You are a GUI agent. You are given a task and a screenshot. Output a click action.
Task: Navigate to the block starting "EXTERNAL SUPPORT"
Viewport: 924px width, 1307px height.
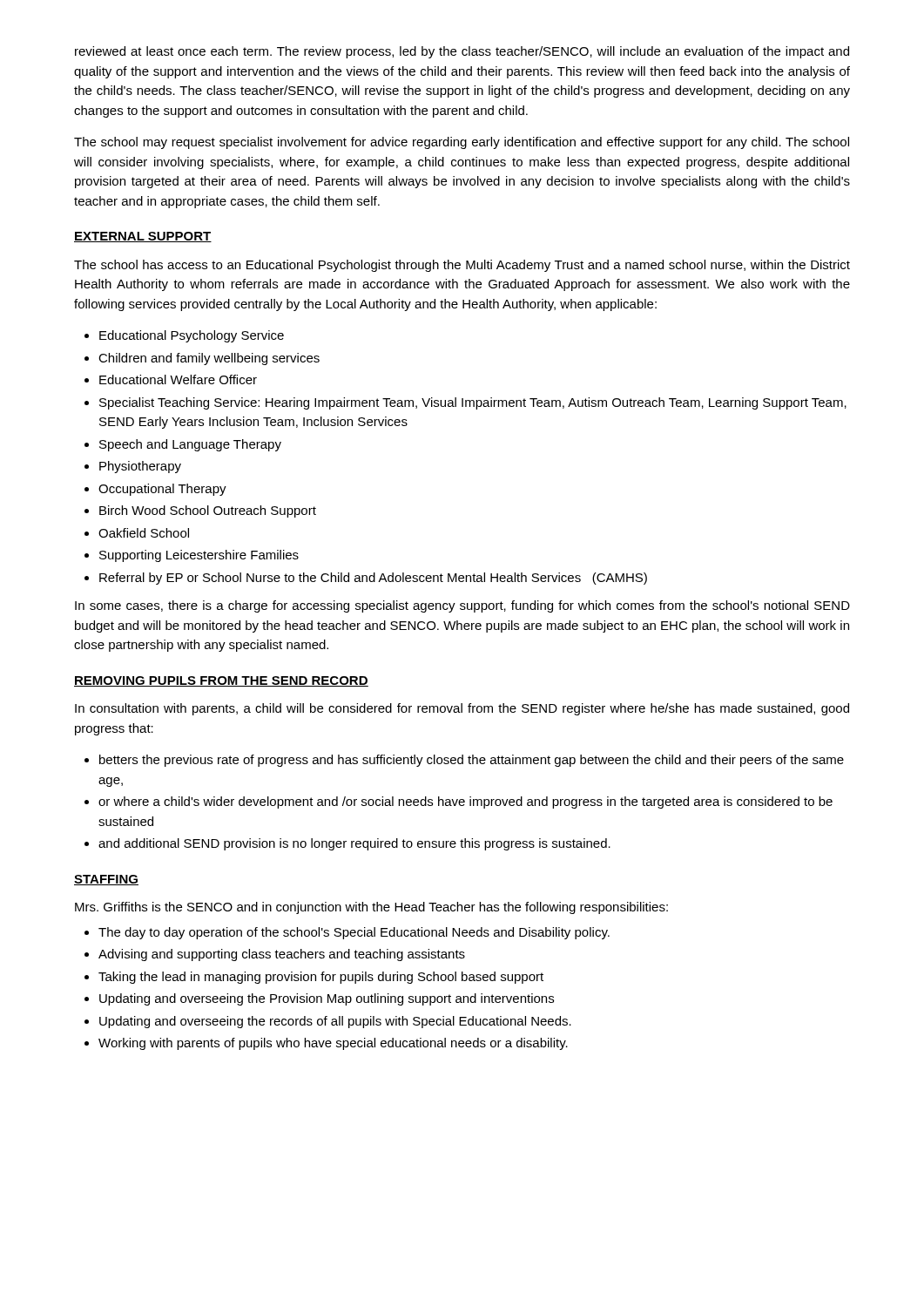143,237
